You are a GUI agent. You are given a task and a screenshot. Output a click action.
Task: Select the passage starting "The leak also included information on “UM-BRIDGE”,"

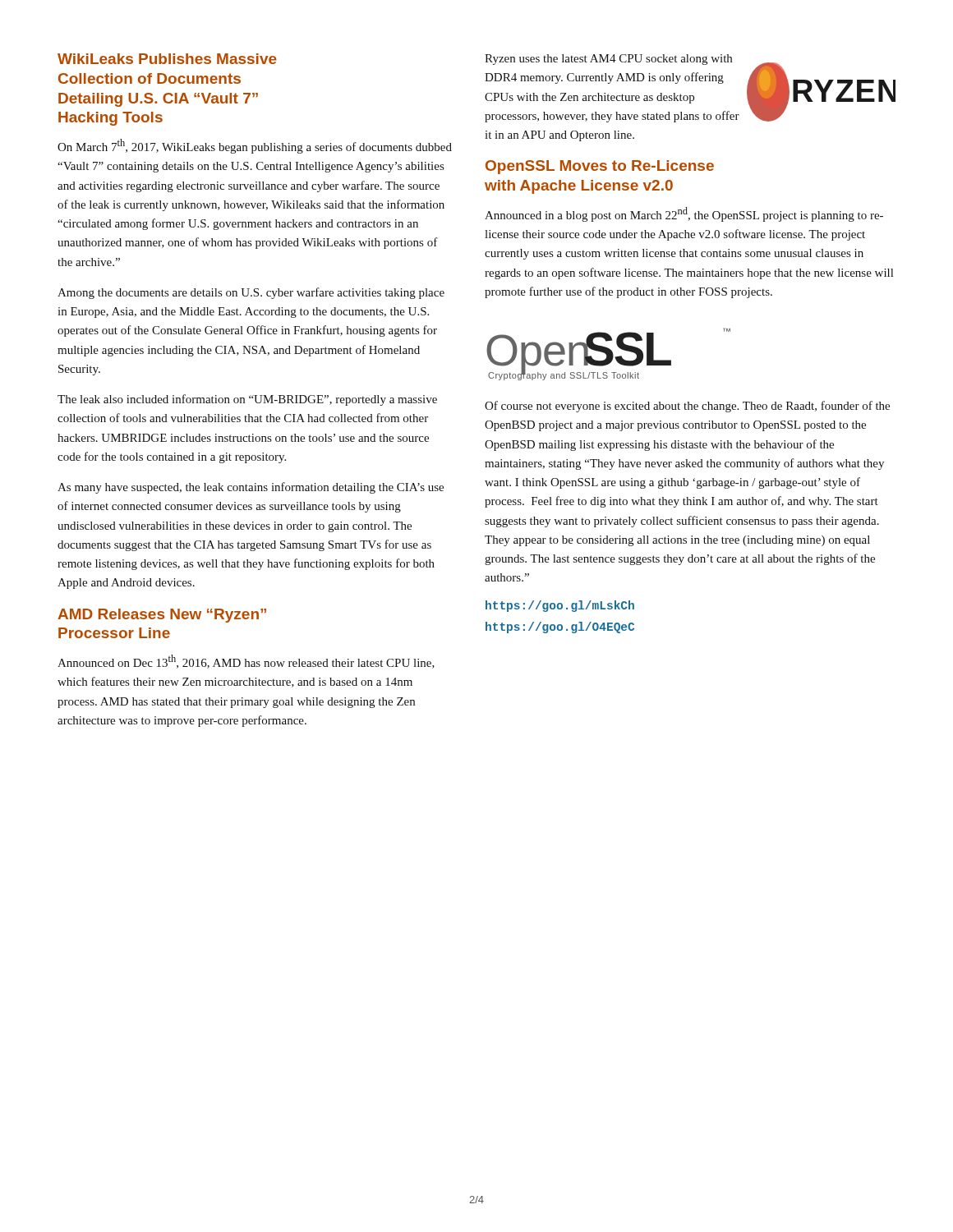[255, 428]
